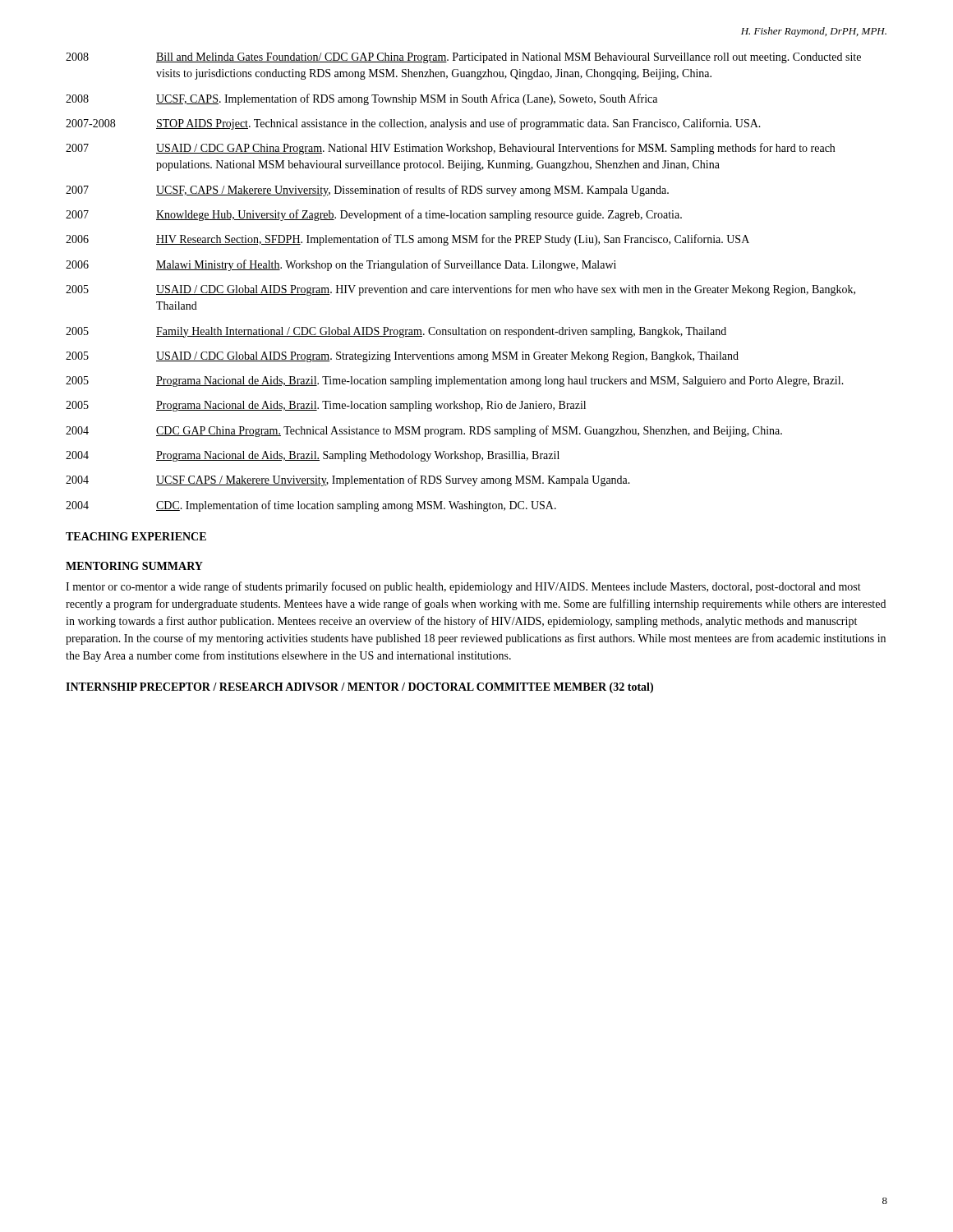Viewport: 953px width, 1232px height.
Task: Select the list item that says "2005 USAID / CDC Global AIDS Program. HIV"
Action: (x=476, y=298)
